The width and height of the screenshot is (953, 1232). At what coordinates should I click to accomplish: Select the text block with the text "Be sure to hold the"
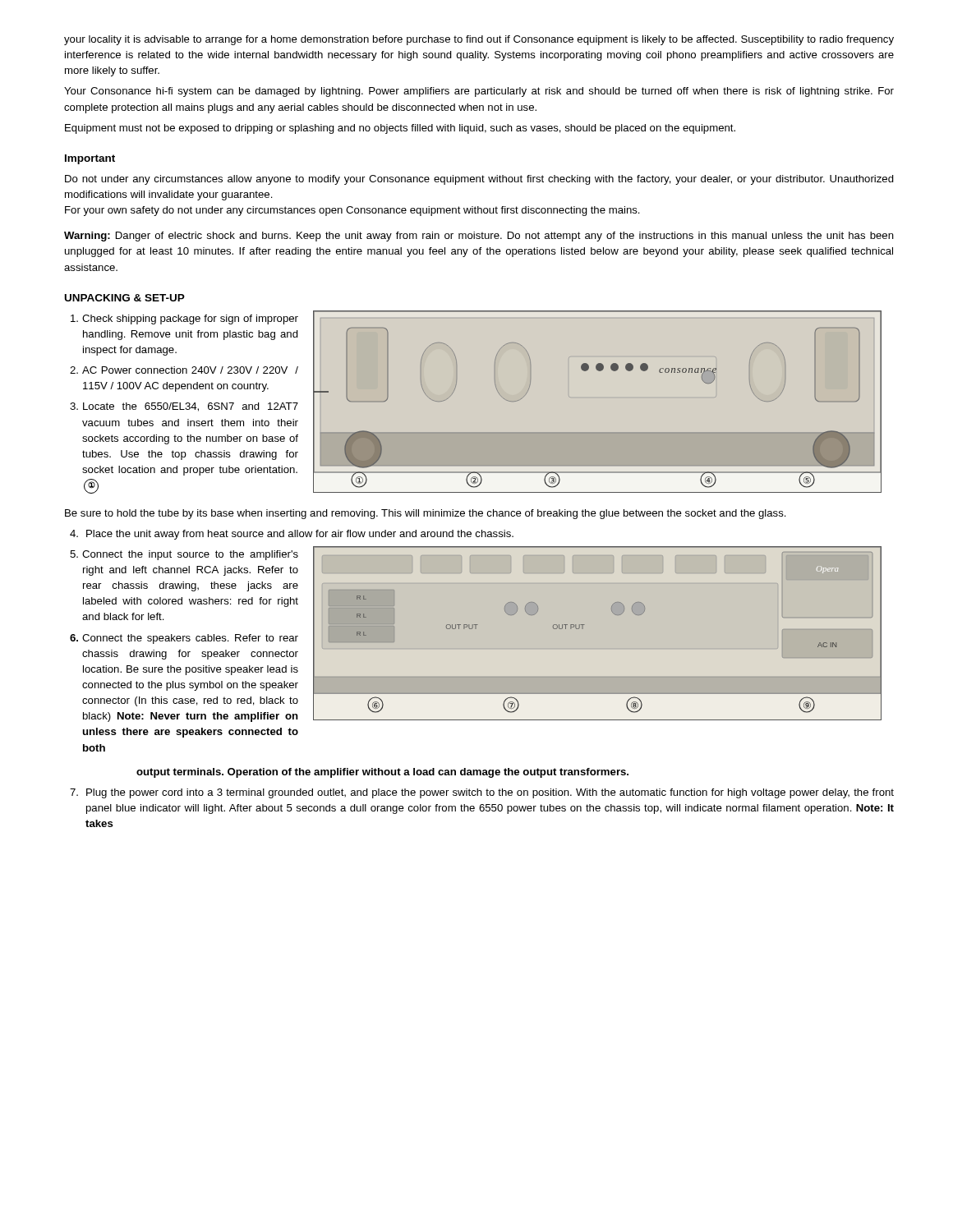pyautogui.click(x=425, y=513)
